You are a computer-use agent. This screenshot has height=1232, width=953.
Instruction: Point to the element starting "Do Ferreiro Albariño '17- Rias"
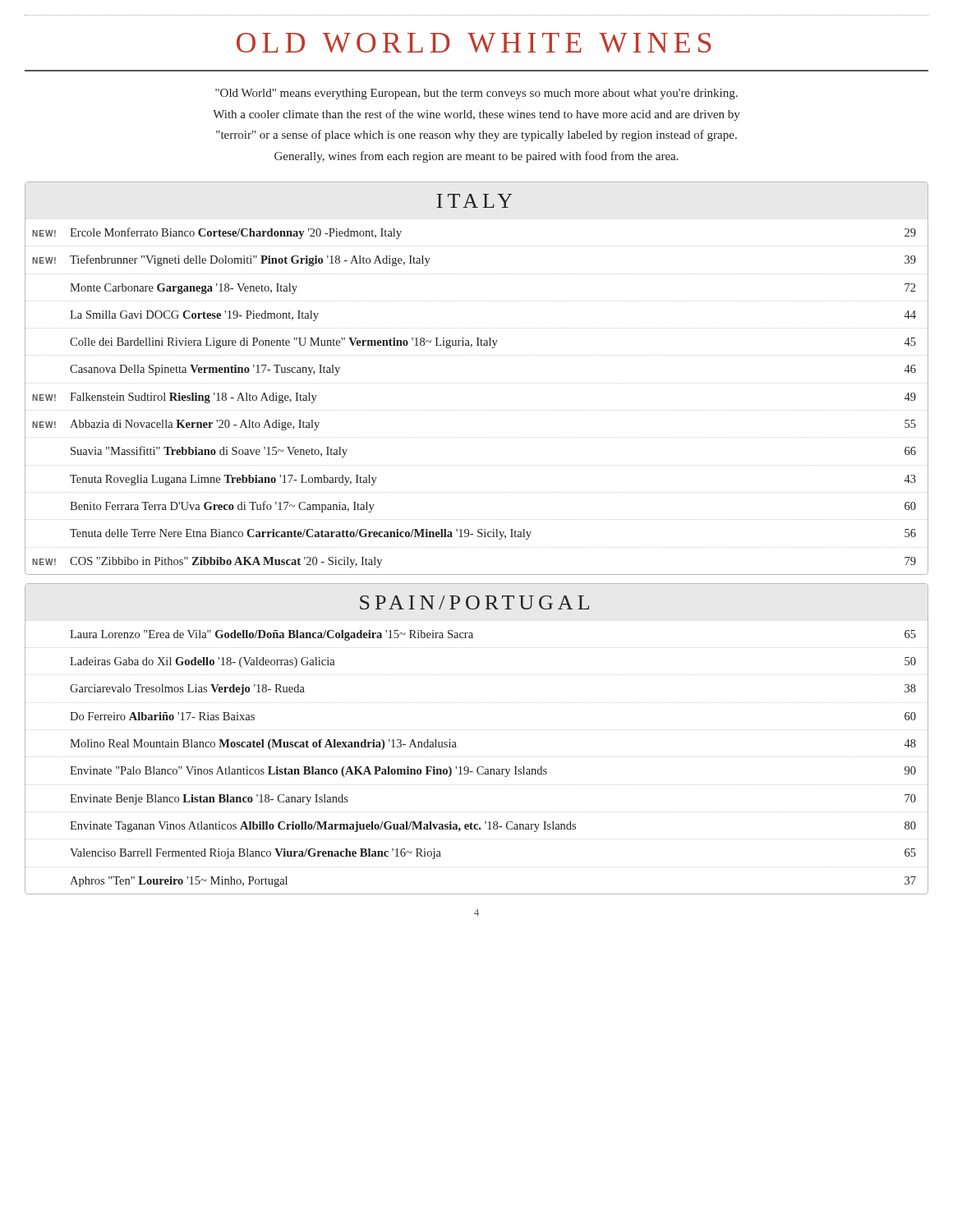point(164,716)
